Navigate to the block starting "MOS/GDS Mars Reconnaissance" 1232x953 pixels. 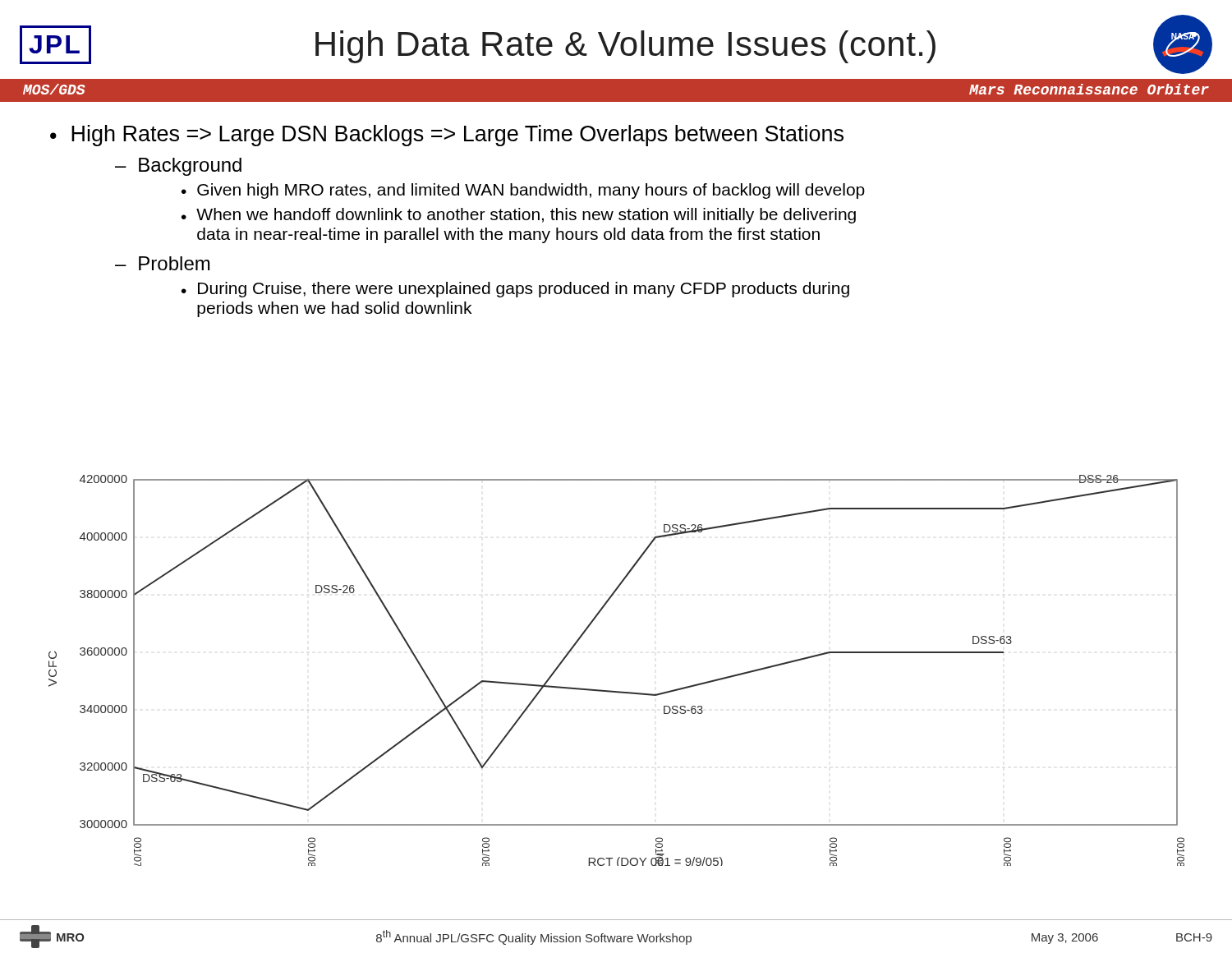click(x=616, y=90)
